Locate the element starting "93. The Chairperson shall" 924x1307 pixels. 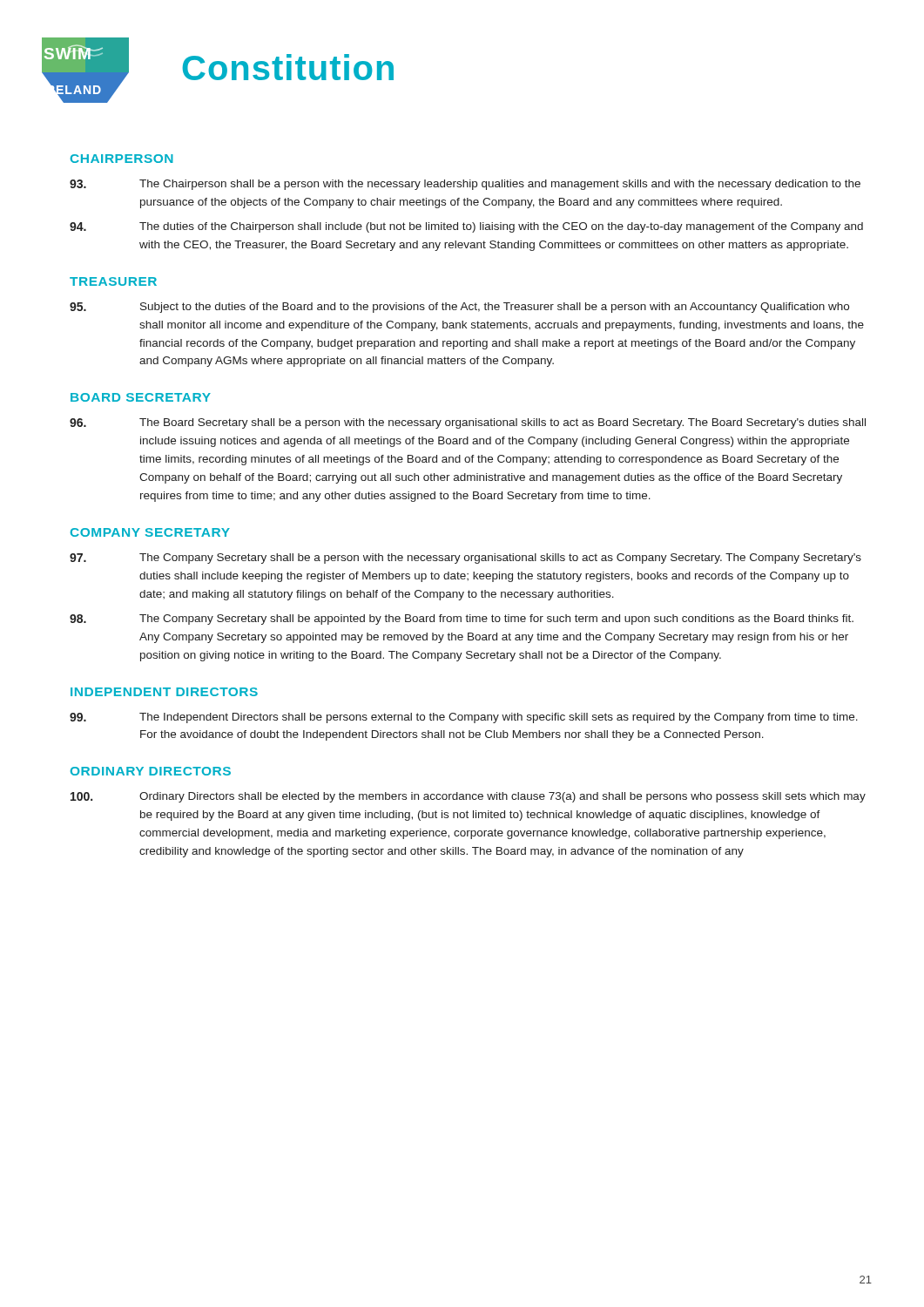[471, 193]
